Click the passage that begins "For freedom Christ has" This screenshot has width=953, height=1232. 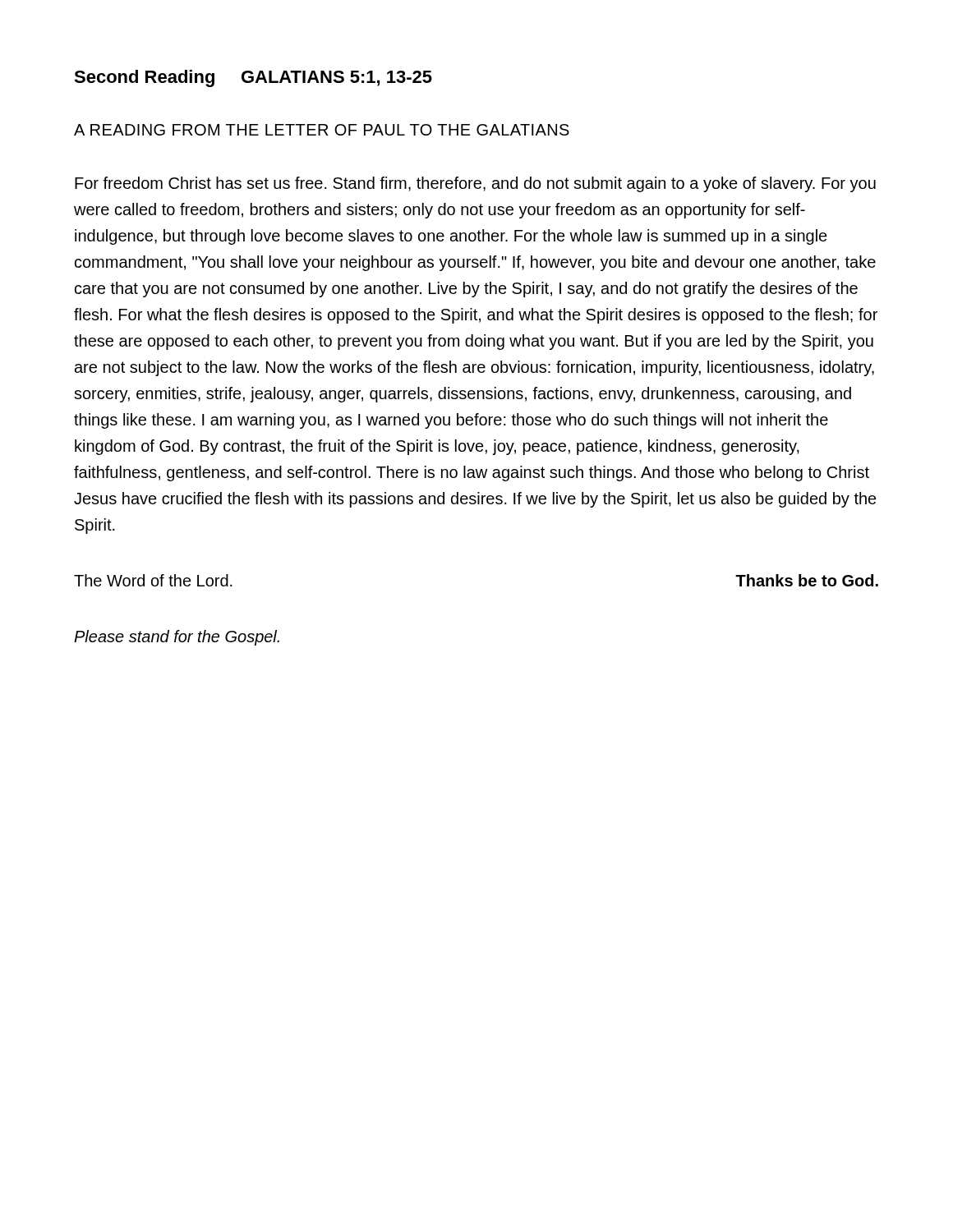point(476,354)
